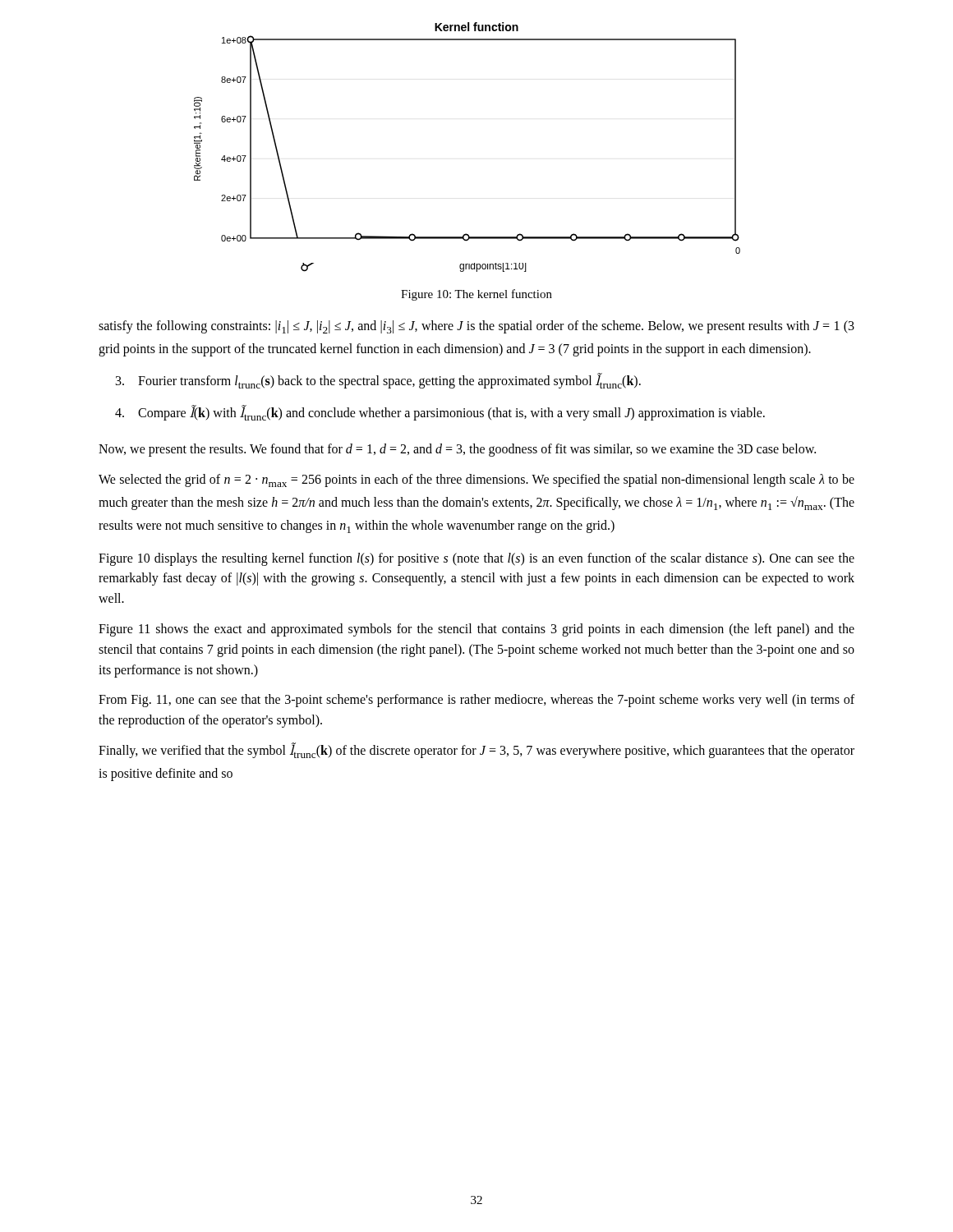Image resolution: width=953 pixels, height=1232 pixels.
Task: Point to the block starting "Now, we present the results. We"
Action: (x=458, y=449)
